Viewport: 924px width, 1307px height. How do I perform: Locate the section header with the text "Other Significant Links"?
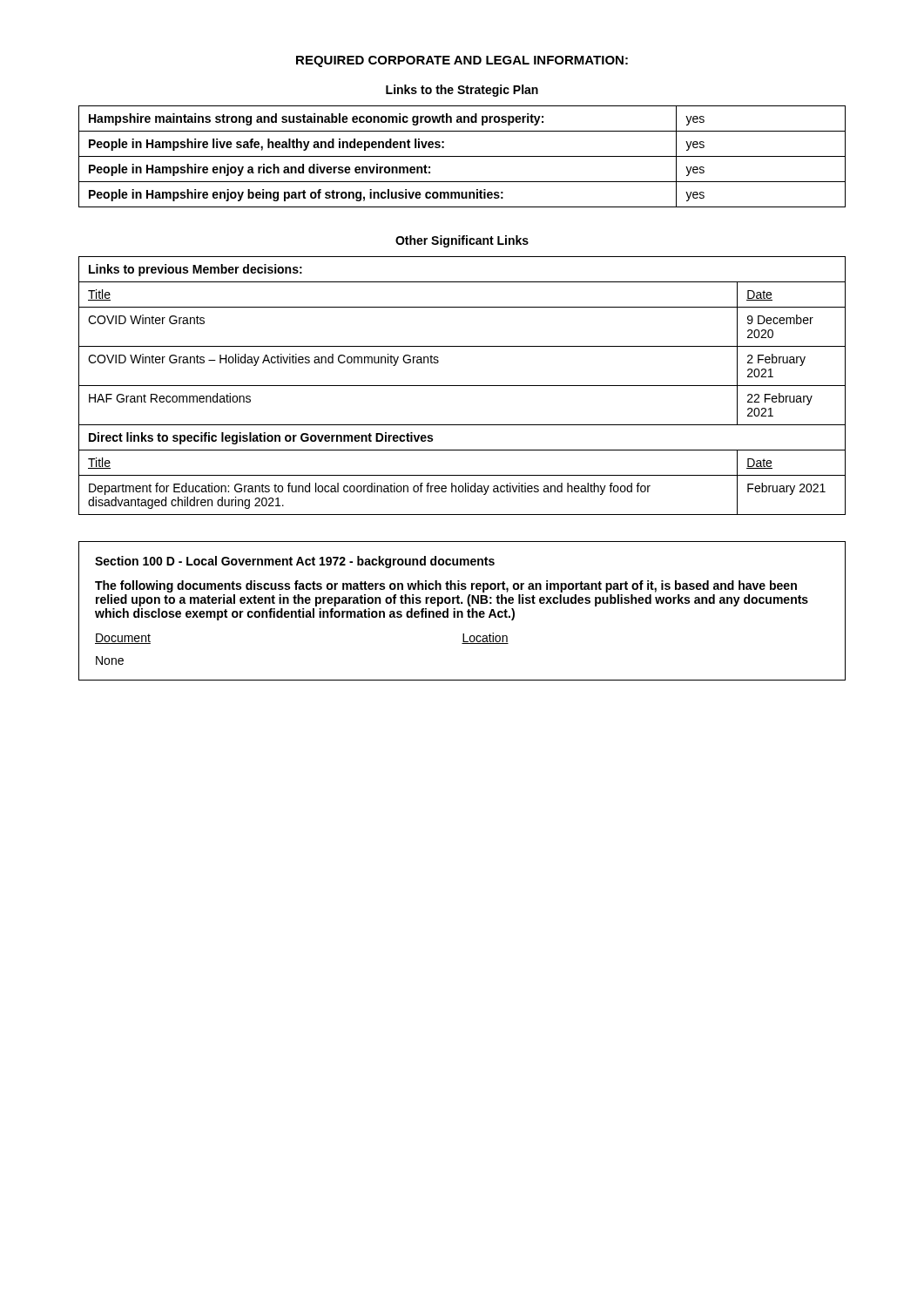[462, 240]
